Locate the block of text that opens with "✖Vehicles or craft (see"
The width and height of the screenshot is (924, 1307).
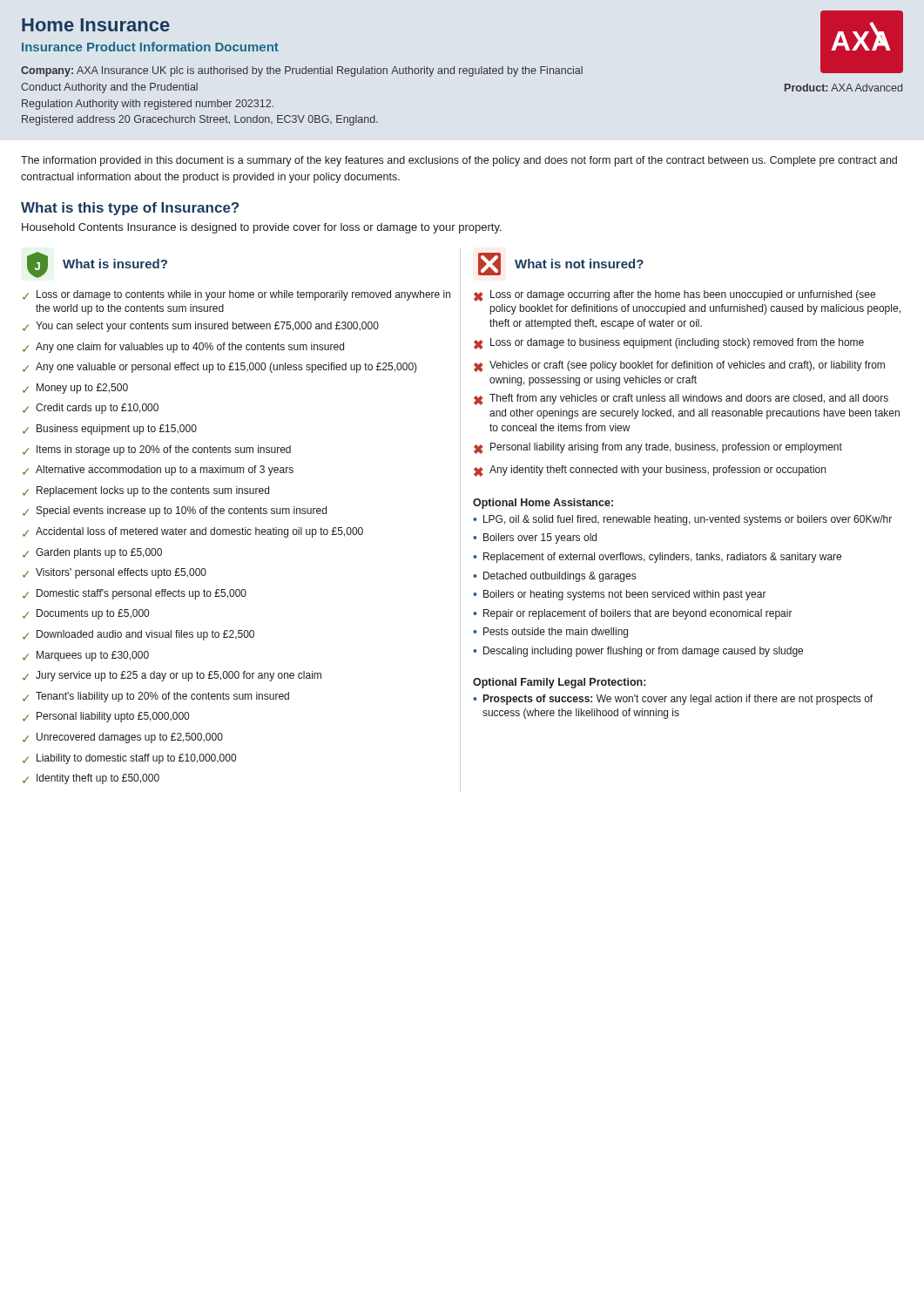[x=688, y=373]
